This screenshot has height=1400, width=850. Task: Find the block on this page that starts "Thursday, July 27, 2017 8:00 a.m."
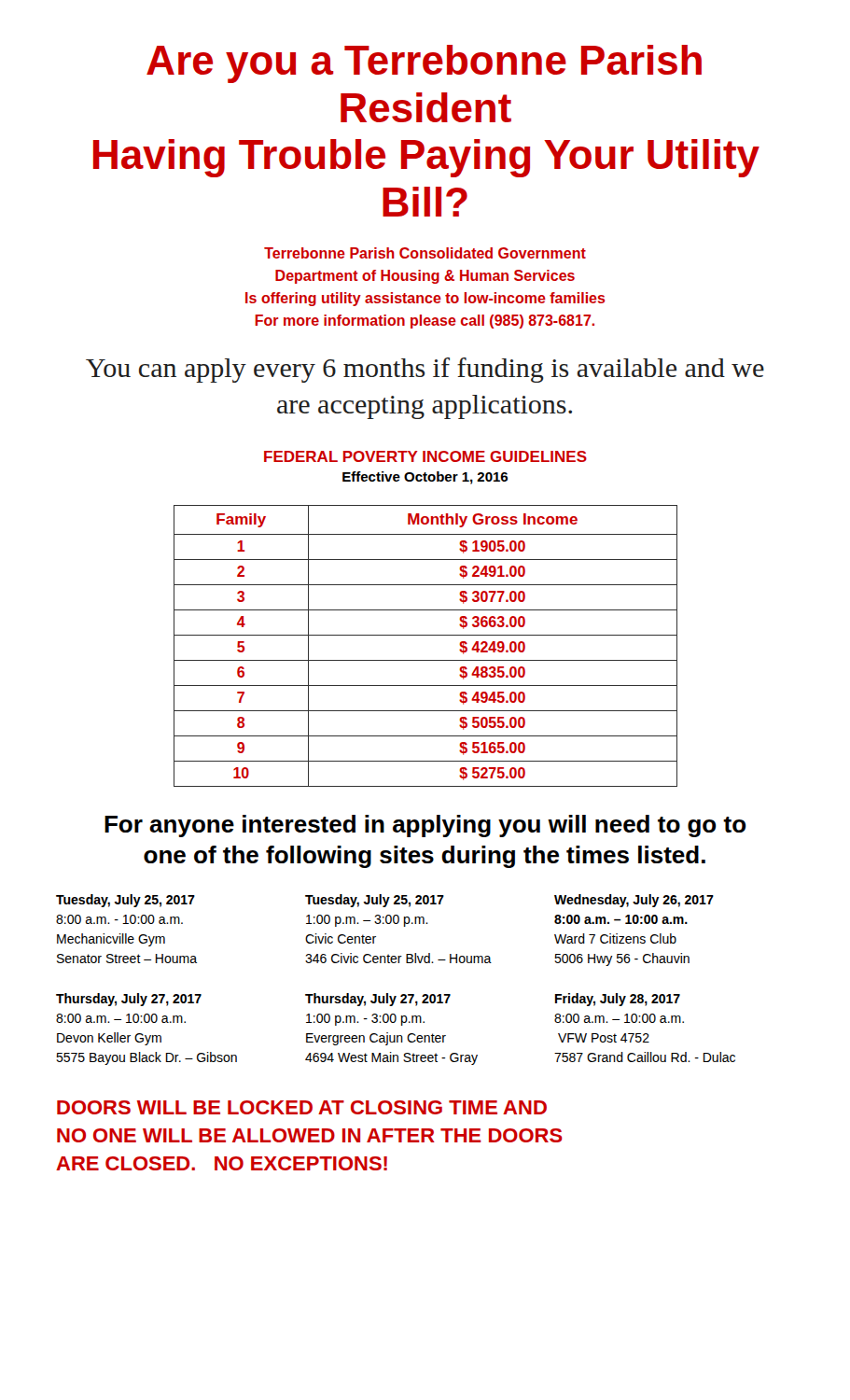(147, 1028)
